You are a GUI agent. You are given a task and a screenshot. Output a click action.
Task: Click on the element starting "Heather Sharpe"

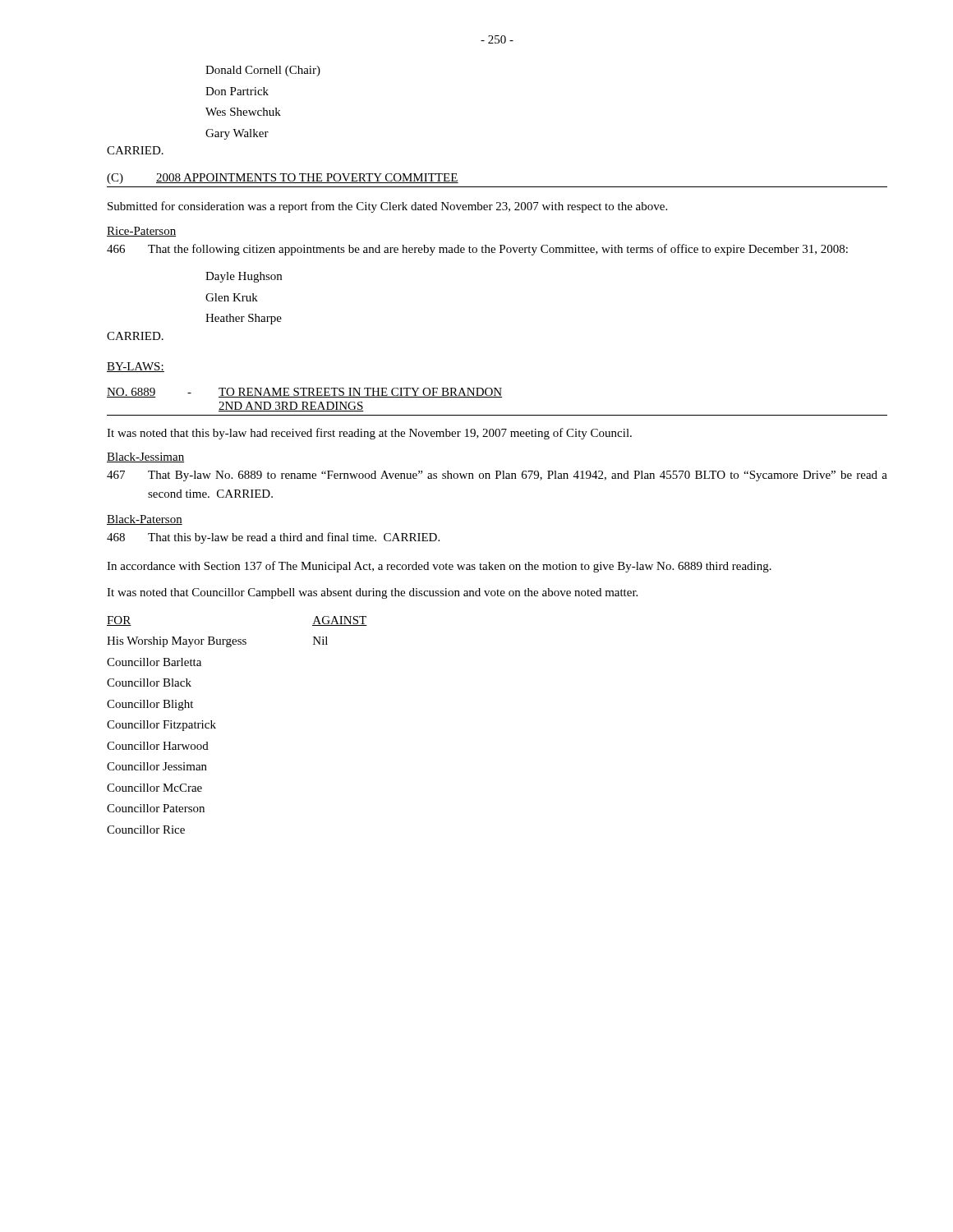[x=244, y=318]
